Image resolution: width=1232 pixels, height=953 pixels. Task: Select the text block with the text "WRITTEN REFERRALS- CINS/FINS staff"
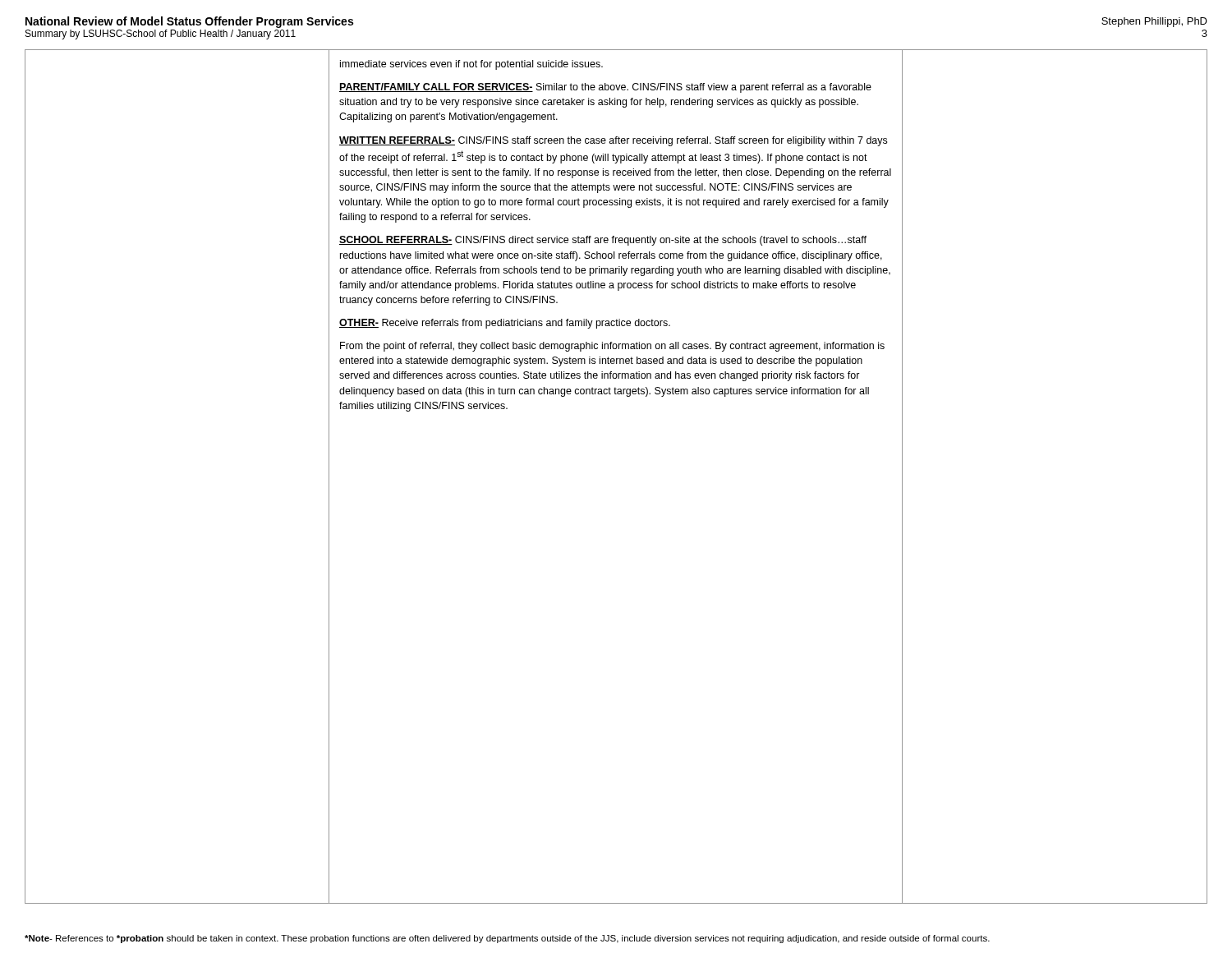click(x=615, y=179)
